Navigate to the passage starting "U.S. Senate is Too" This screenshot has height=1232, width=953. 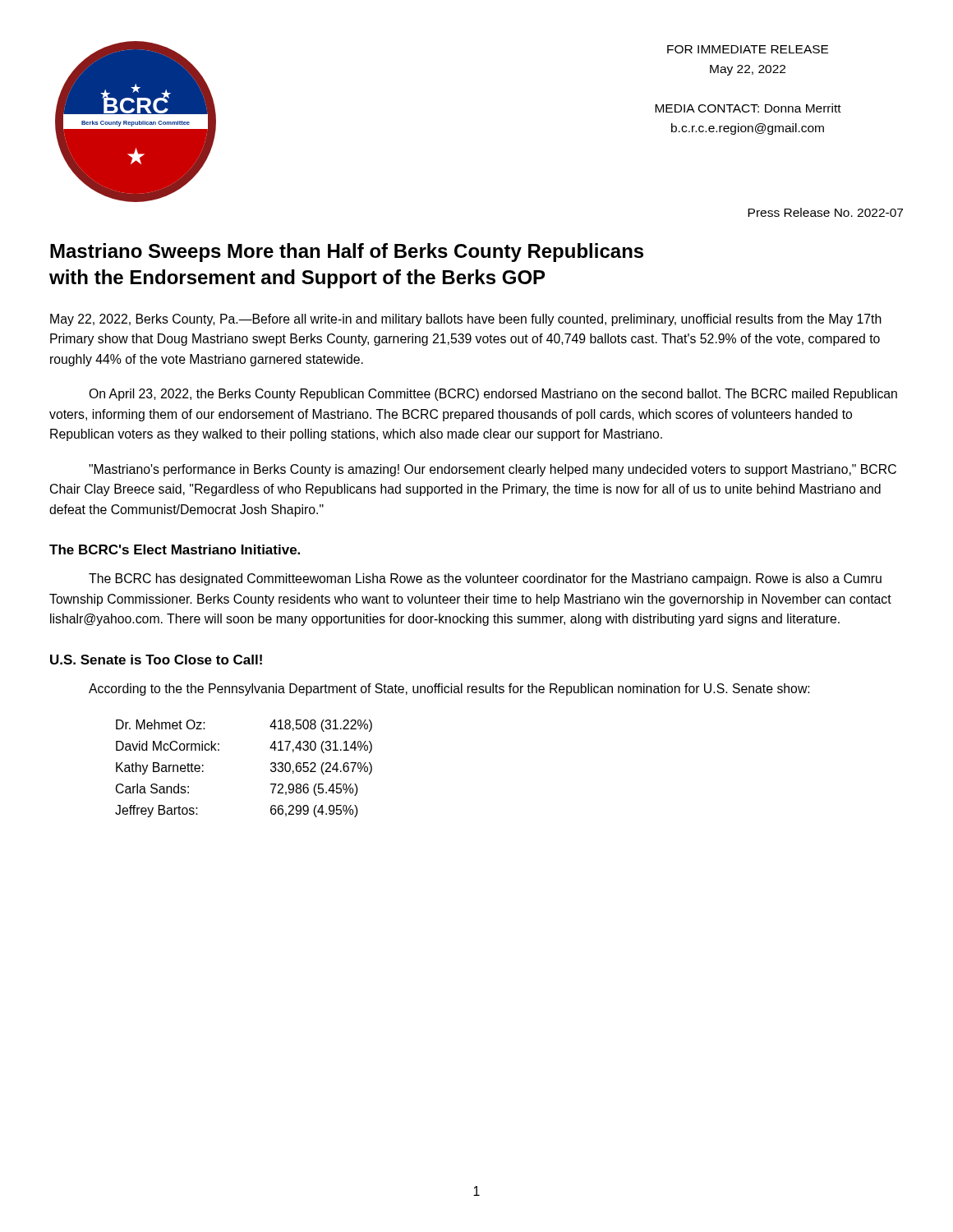[156, 660]
